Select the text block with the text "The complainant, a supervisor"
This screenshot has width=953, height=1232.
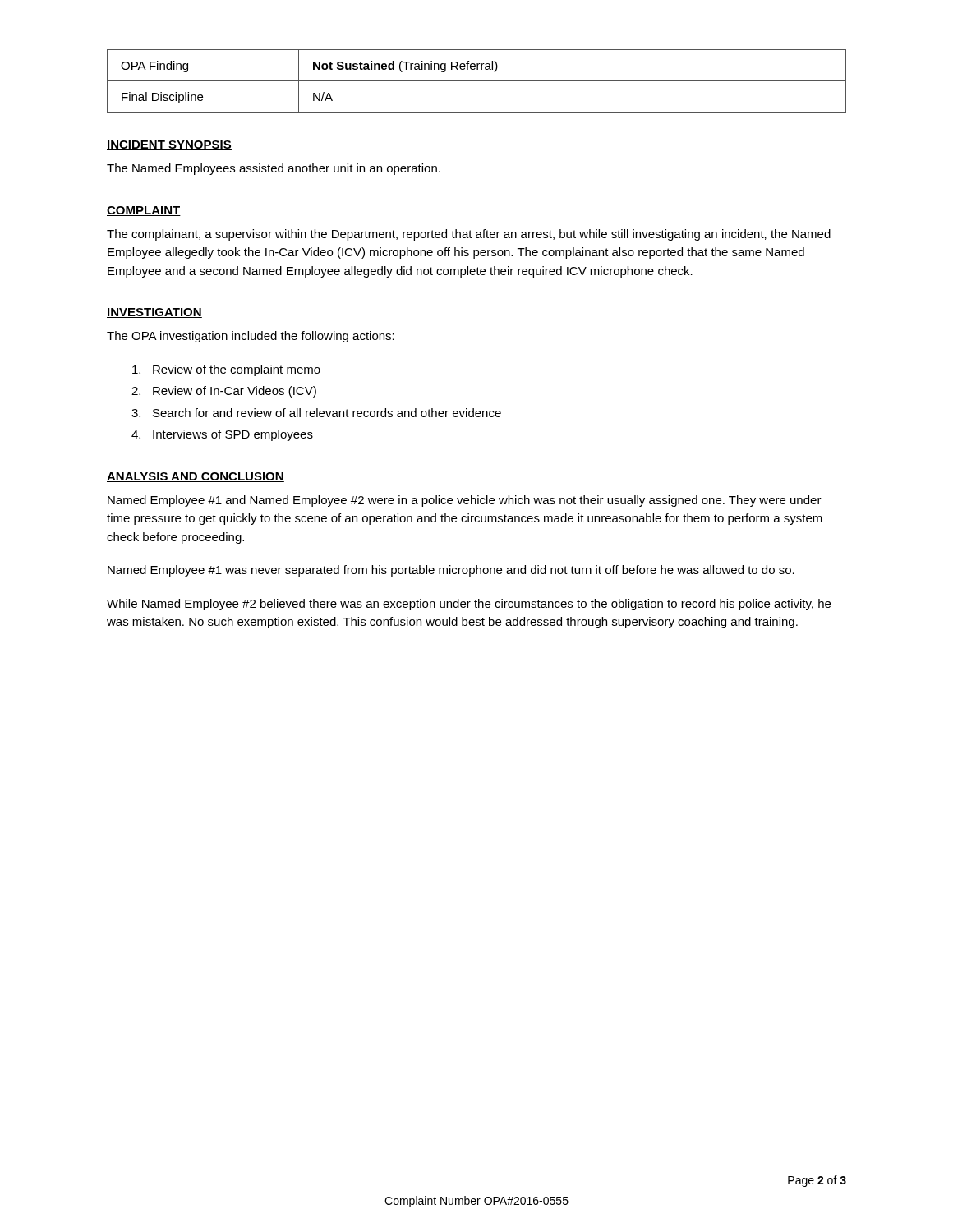click(x=469, y=252)
